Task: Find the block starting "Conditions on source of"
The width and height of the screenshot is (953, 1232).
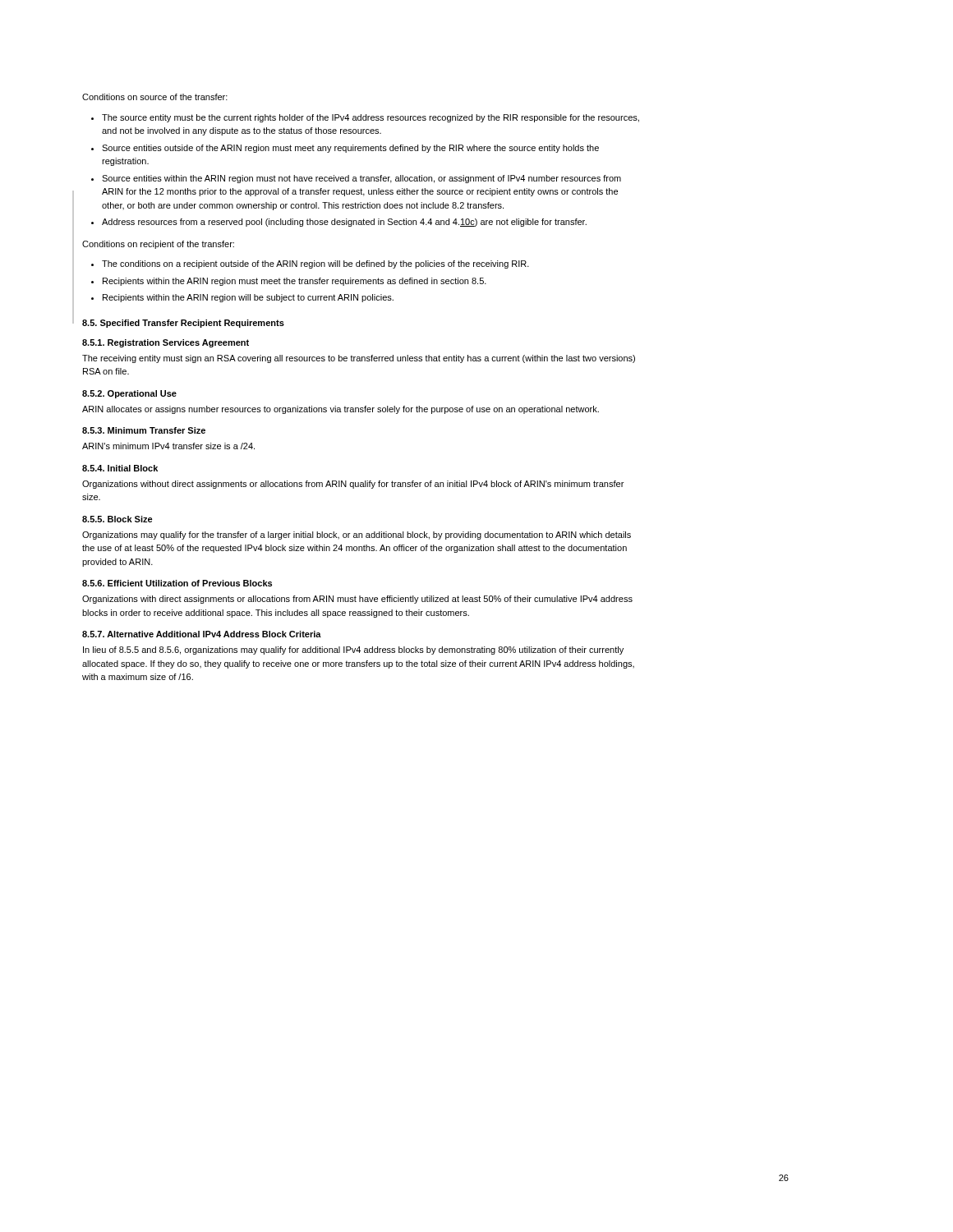Action: pyautogui.click(x=155, y=97)
